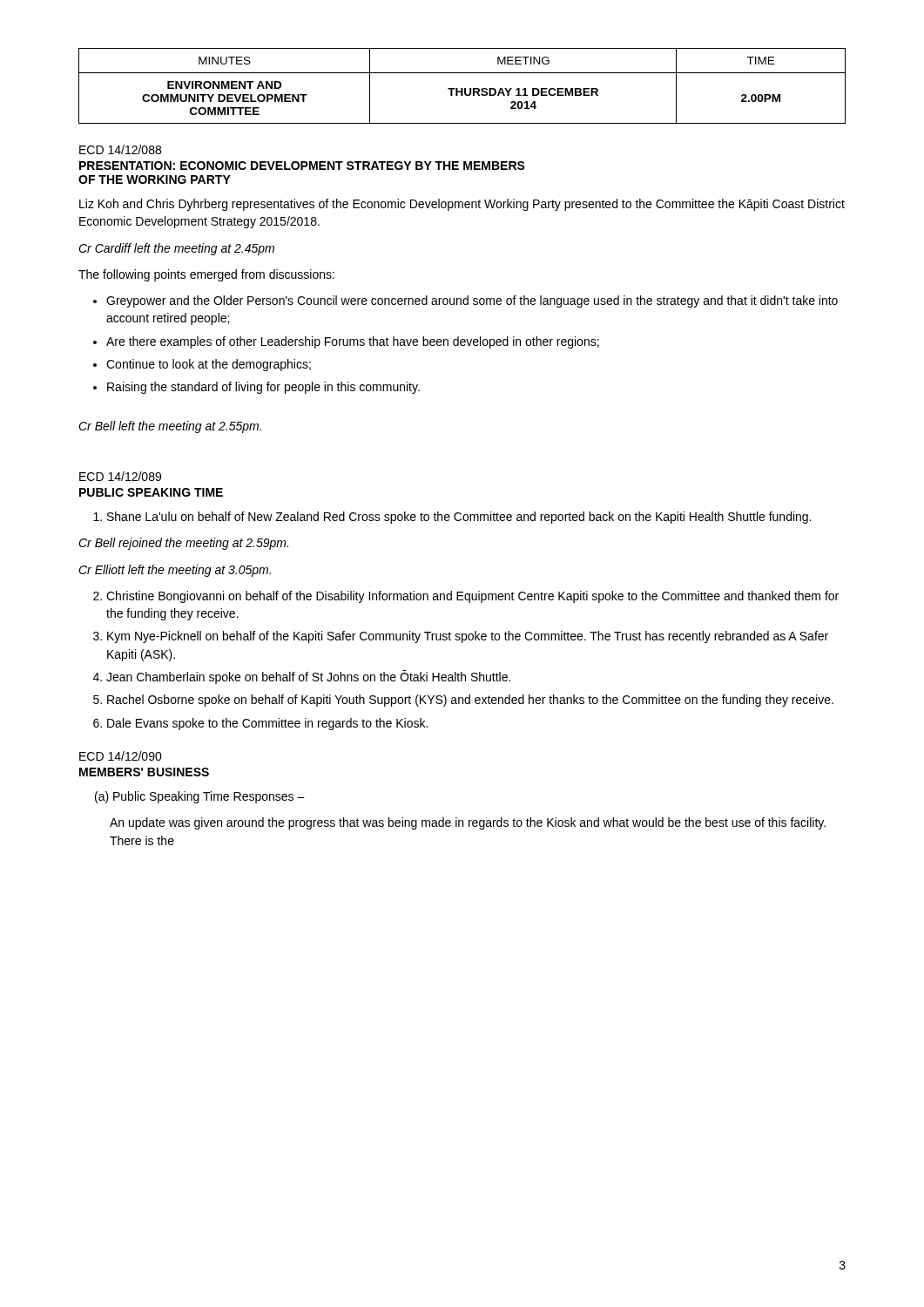Locate the text "ECD 14/12/090"
The width and height of the screenshot is (924, 1307).
(x=120, y=756)
